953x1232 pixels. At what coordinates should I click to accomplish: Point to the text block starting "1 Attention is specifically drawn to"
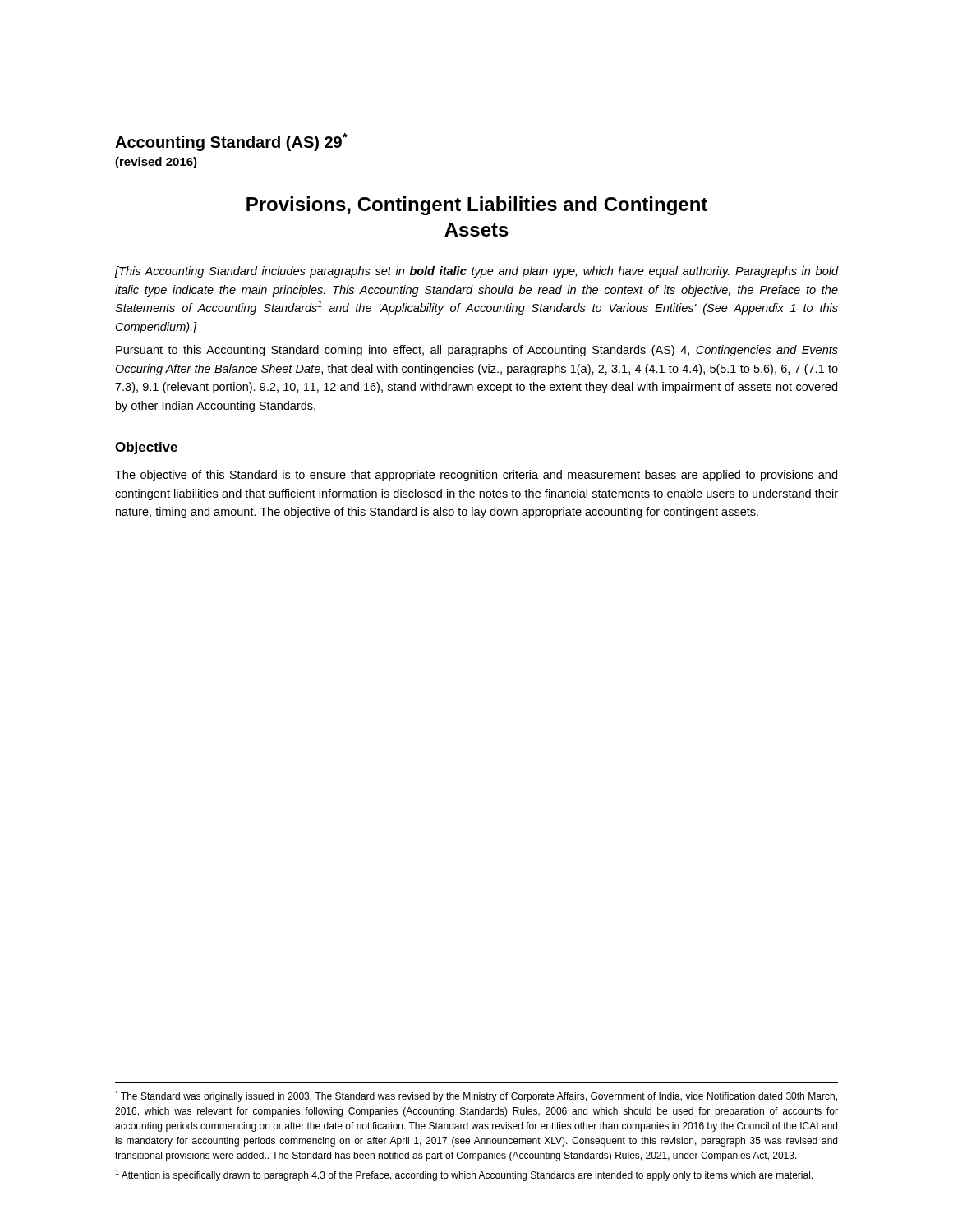[464, 1175]
